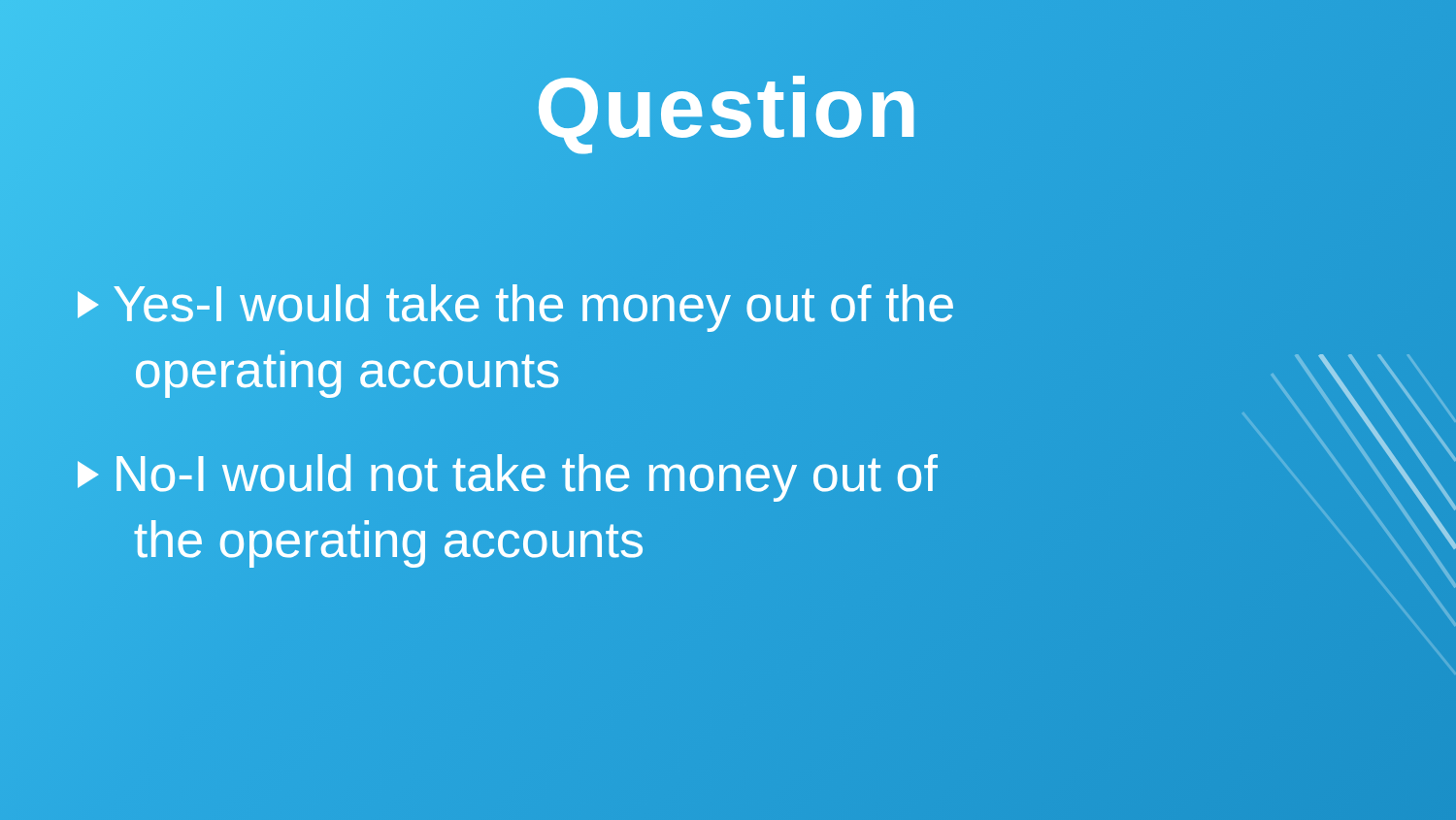Locate the block of text that opens with "No-I would not"
The width and height of the screenshot is (1456, 820).
tap(660, 507)
